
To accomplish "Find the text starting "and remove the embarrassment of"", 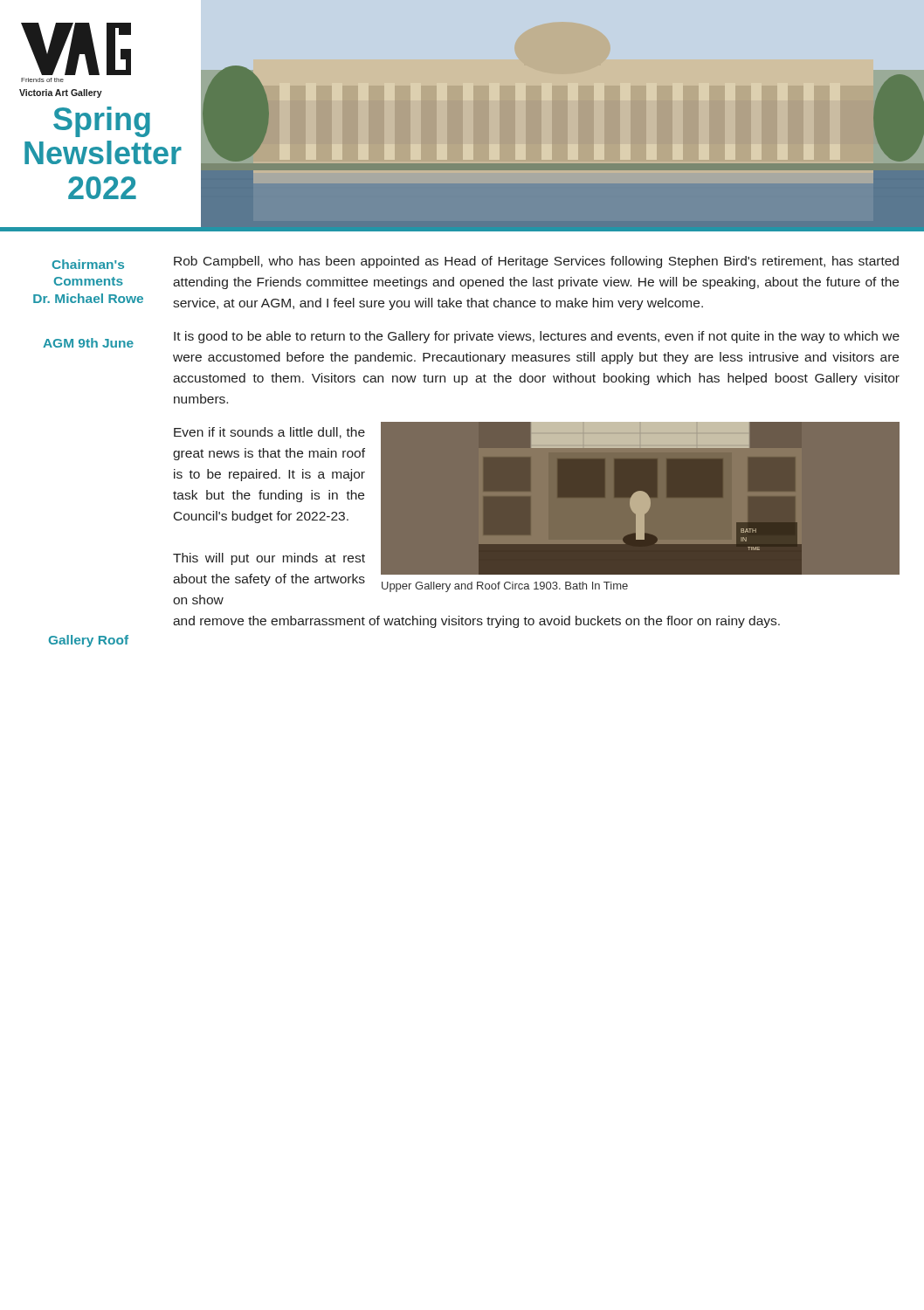I will [536, 621].
